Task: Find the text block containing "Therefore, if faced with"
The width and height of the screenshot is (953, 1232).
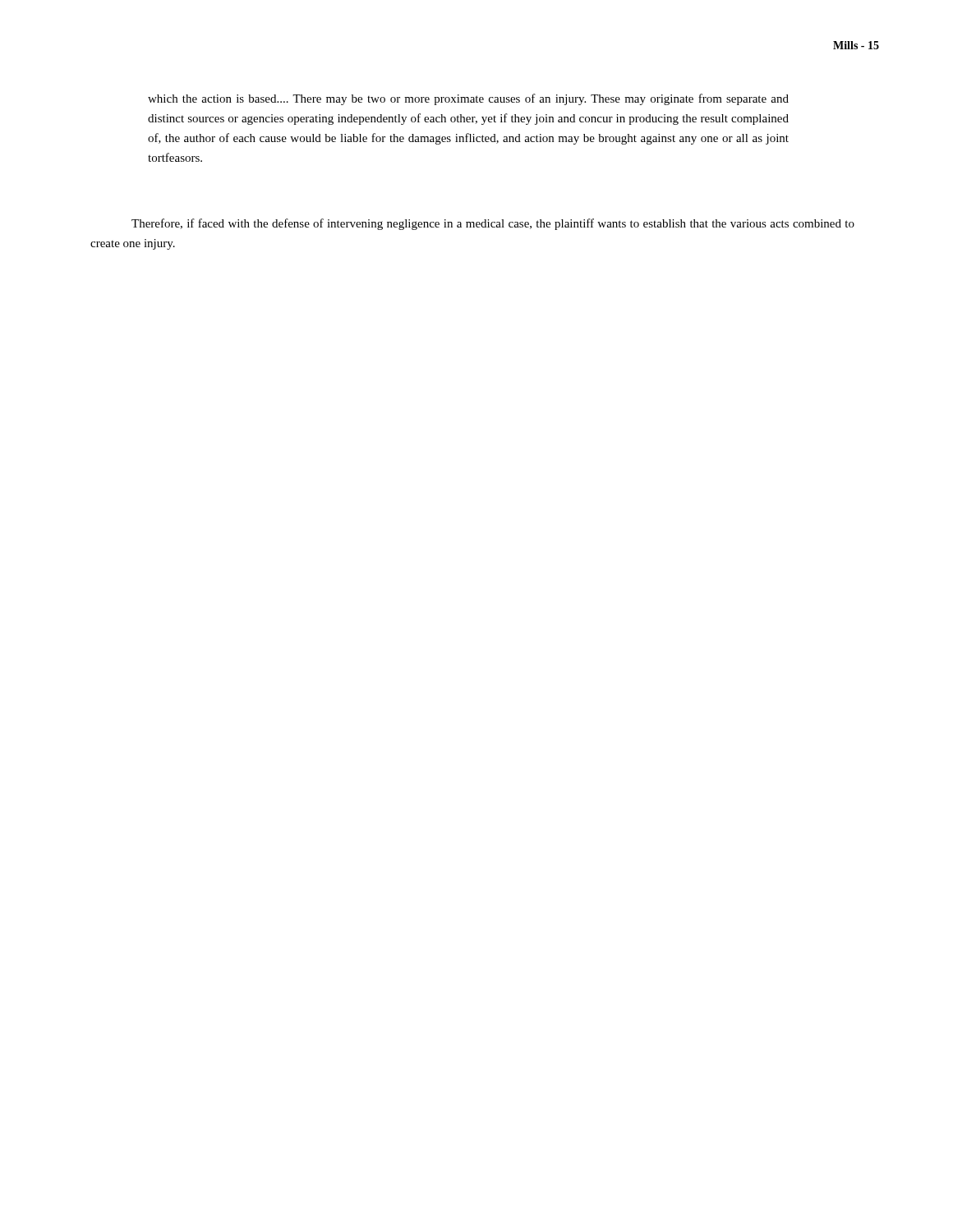Action: (x=472, y=233)
